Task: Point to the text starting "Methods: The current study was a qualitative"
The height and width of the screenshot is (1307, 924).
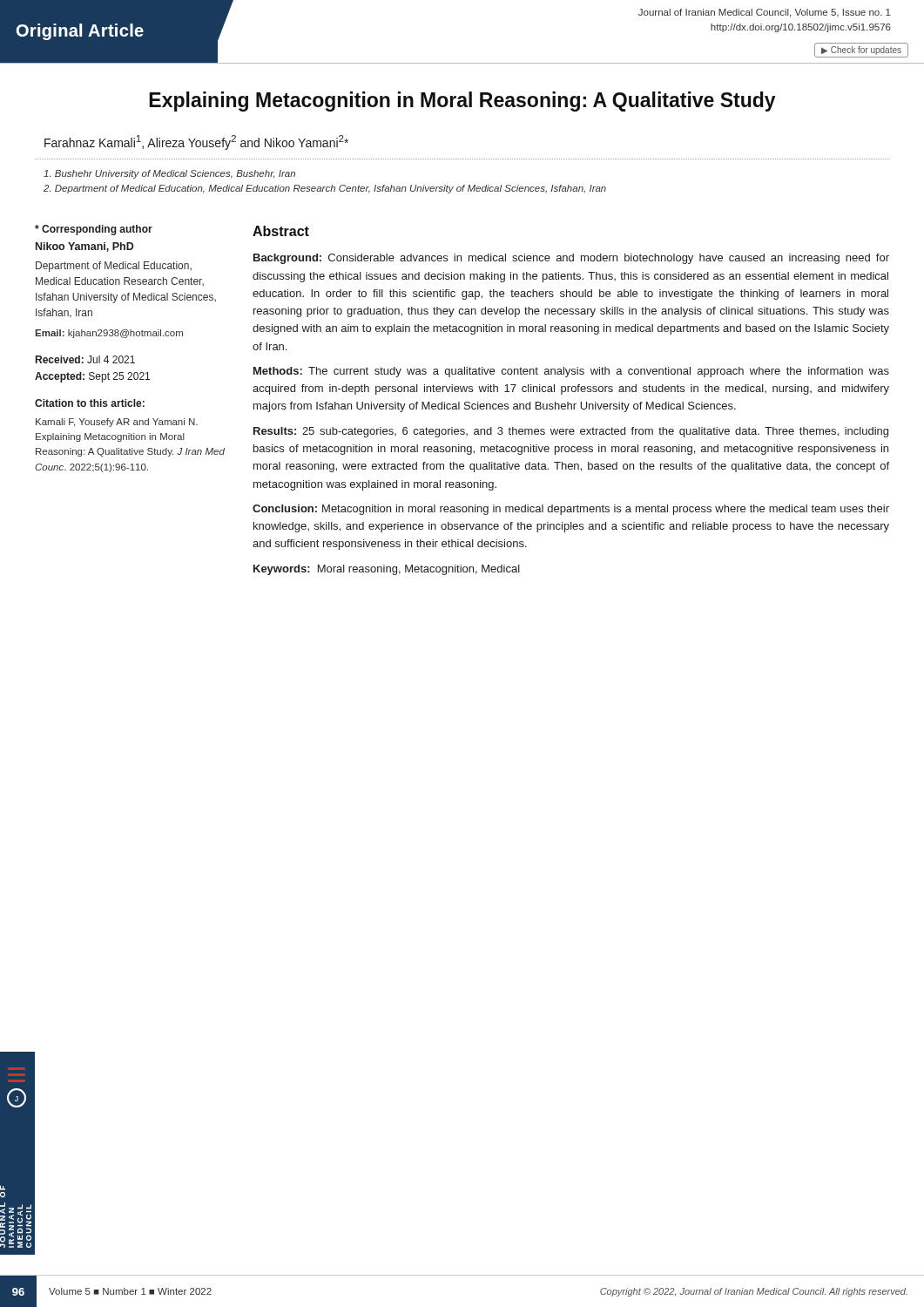Action: [x=571, y=388]
